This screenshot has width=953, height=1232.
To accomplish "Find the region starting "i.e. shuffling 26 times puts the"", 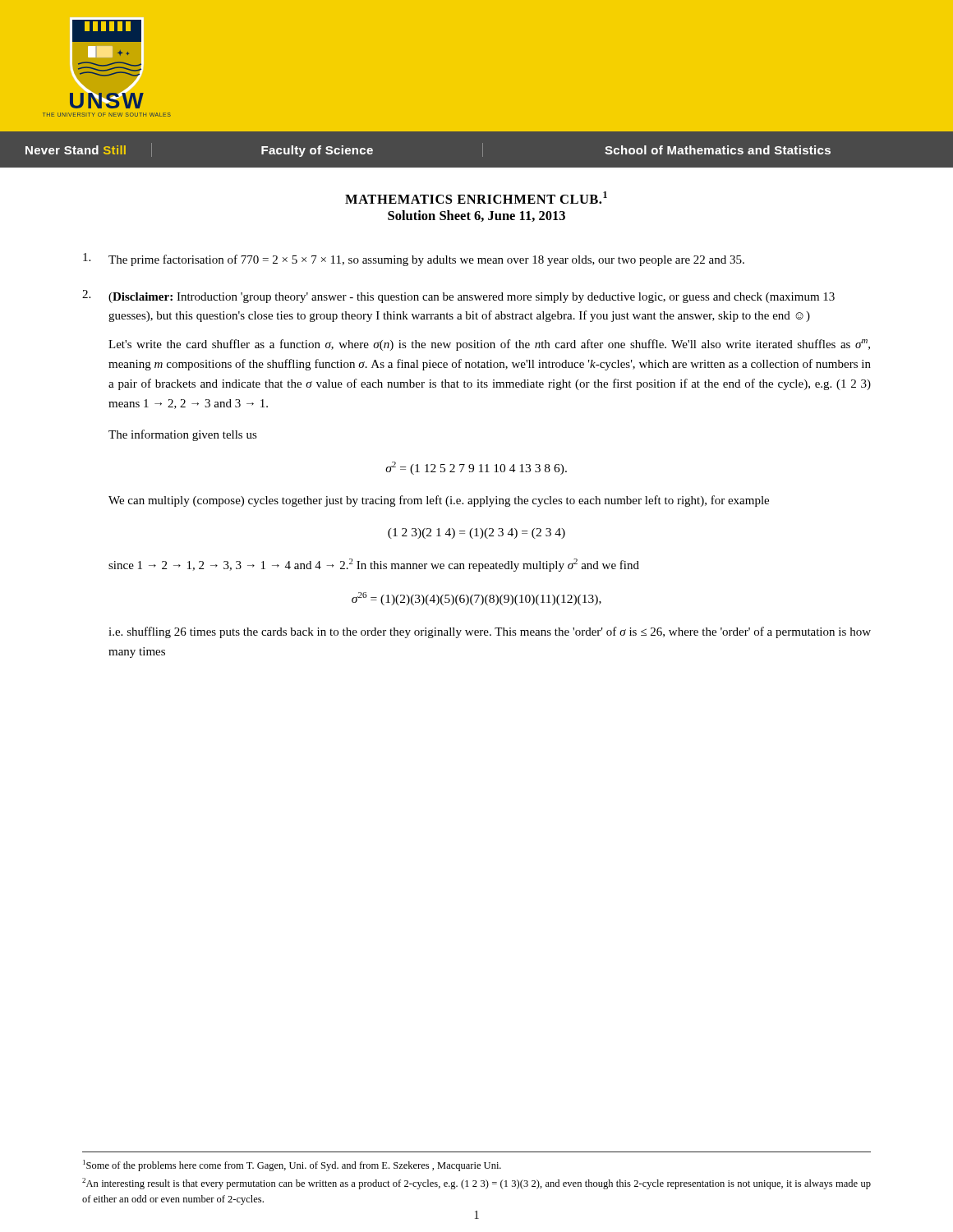I will (x=490, y=641).
